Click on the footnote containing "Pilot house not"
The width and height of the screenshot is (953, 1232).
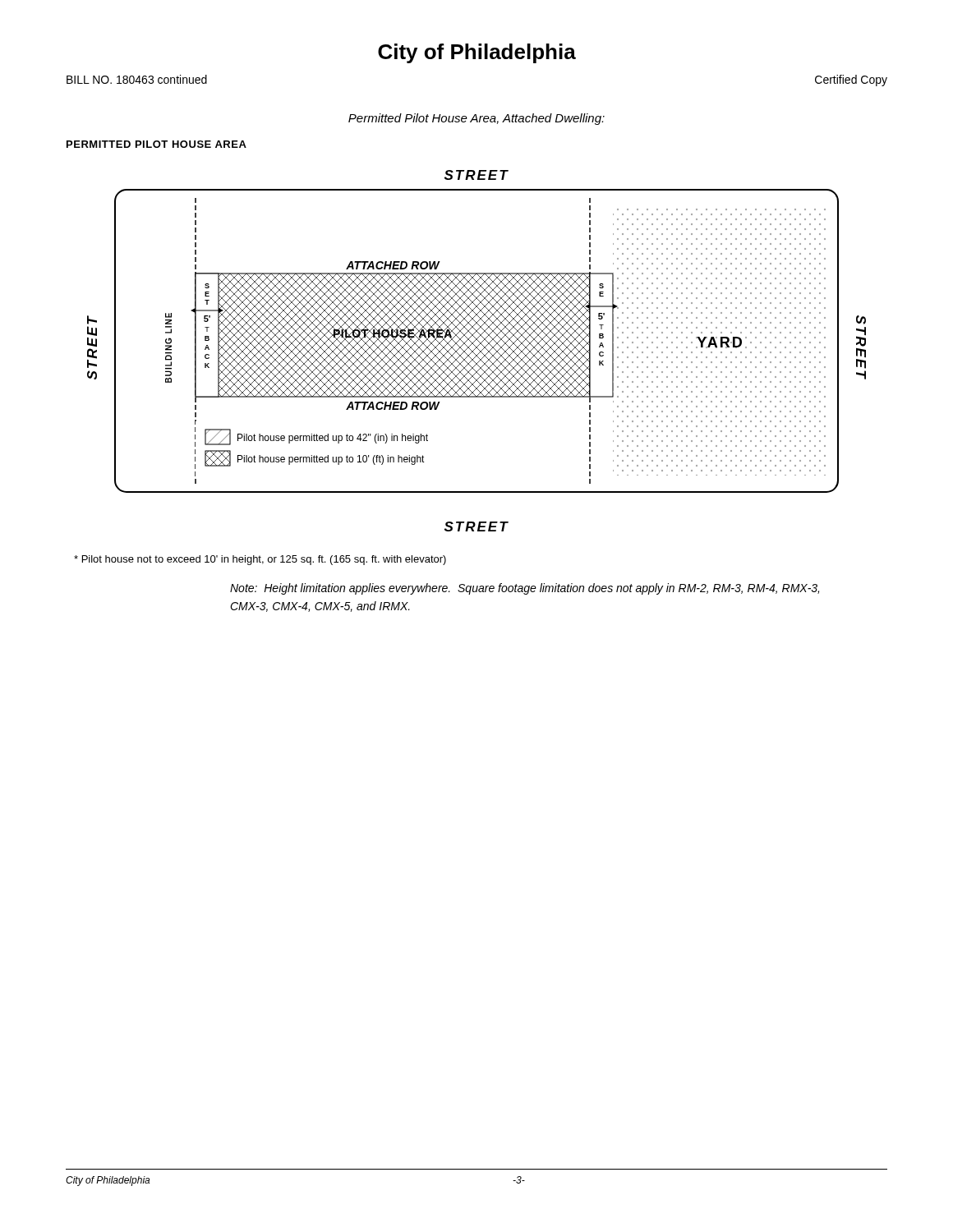pyautogui.click(x=260, y=559)
